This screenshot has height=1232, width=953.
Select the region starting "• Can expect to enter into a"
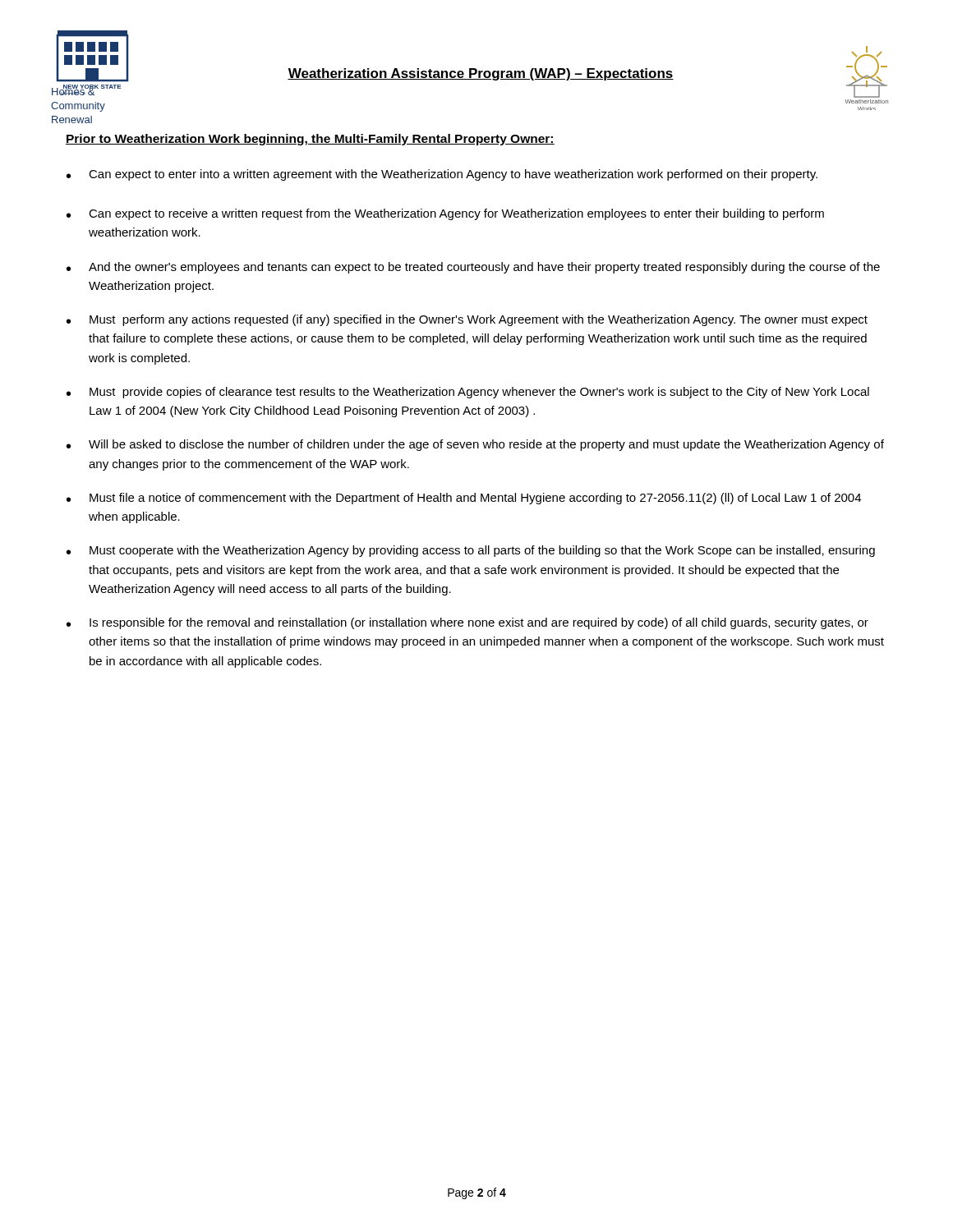(x=476, y=177)
